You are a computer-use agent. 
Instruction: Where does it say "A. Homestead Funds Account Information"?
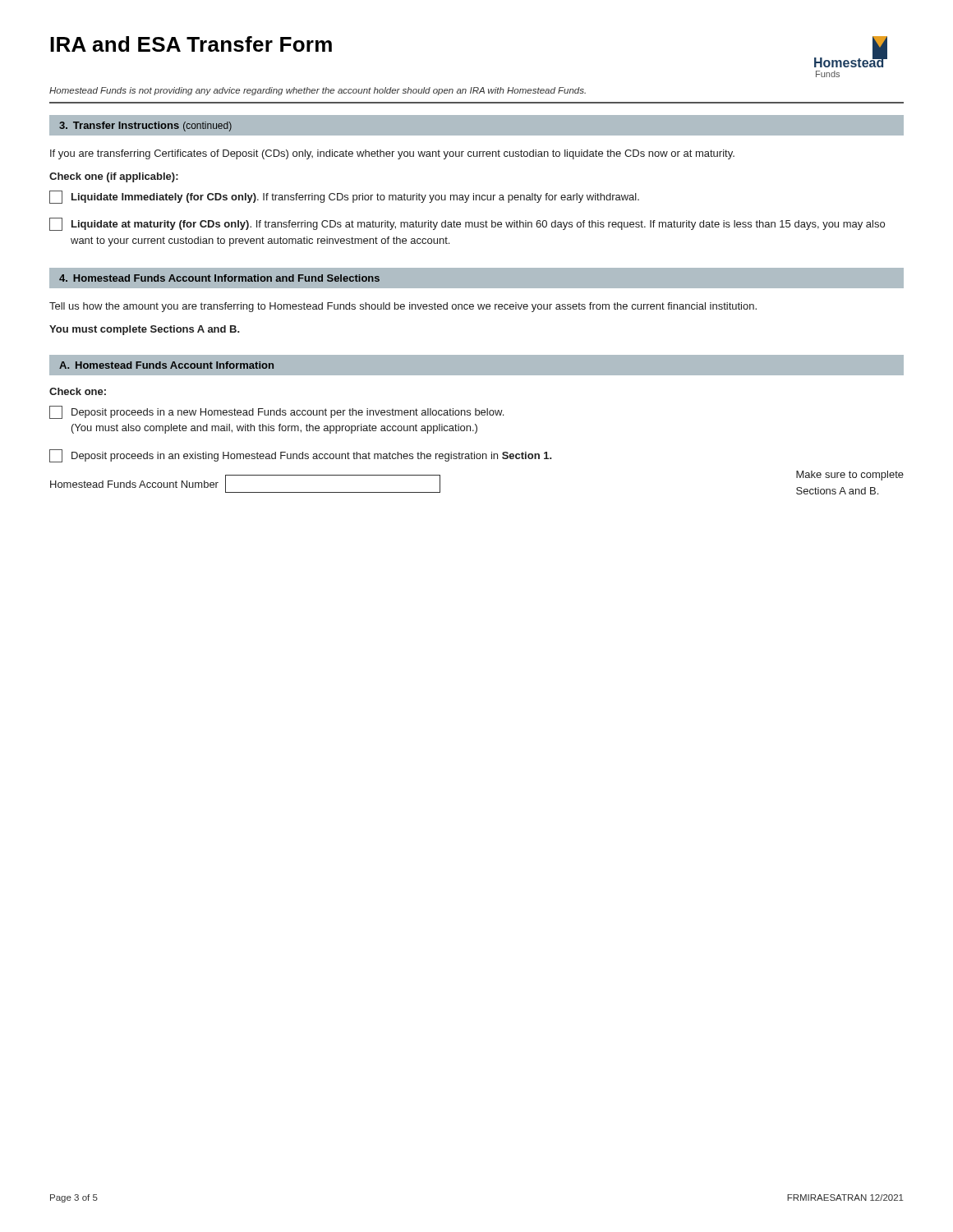pyautogui.click(x=476, y=365)
